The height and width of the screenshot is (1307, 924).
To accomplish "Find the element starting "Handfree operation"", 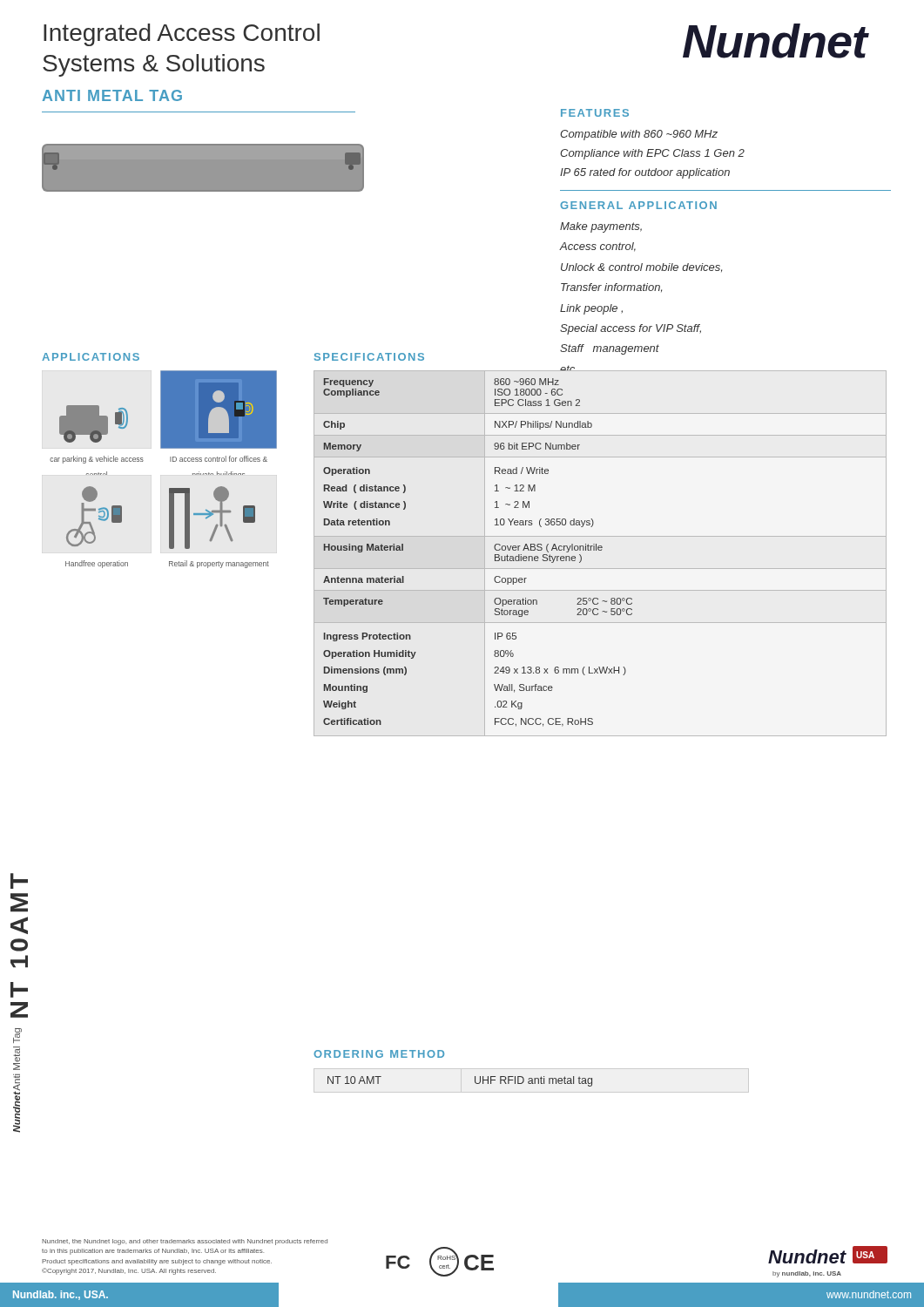I will point(97,564).
